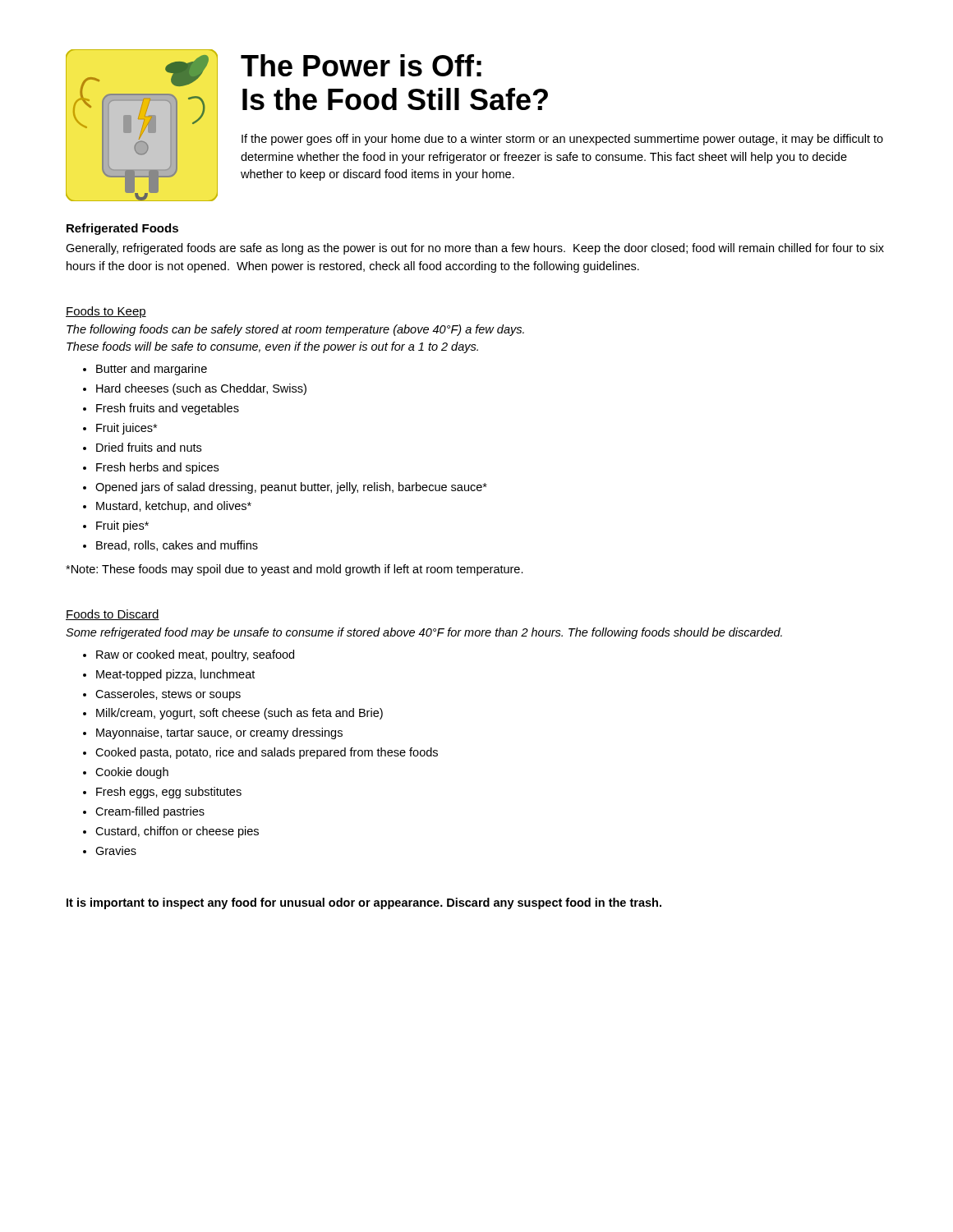Find the section header with the text "Foods to Keep"
This screenshot has height=1232, width=953.
106,310
